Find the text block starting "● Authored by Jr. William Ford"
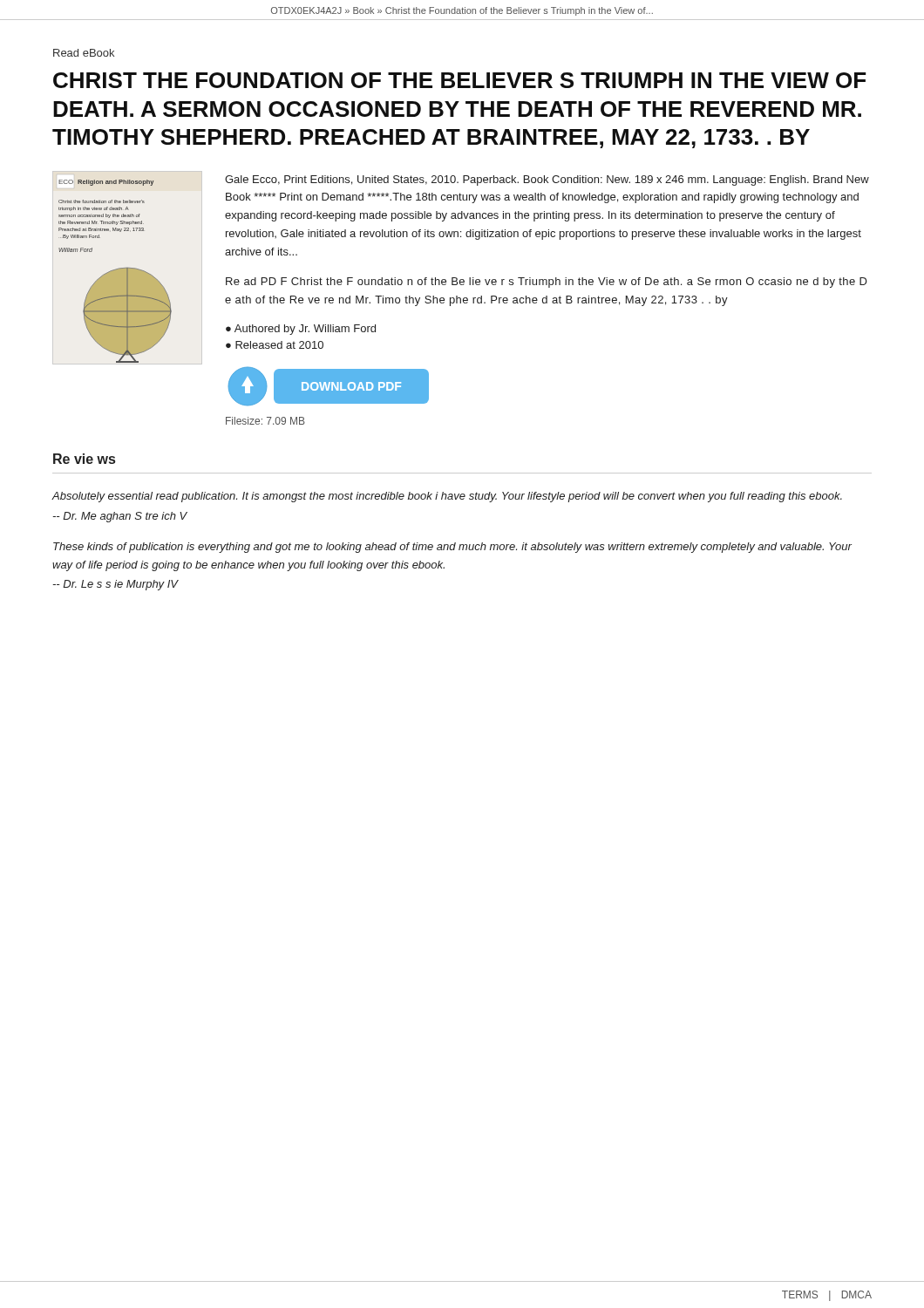Screen dimensions: 1308x924 [x=301, y=328]
